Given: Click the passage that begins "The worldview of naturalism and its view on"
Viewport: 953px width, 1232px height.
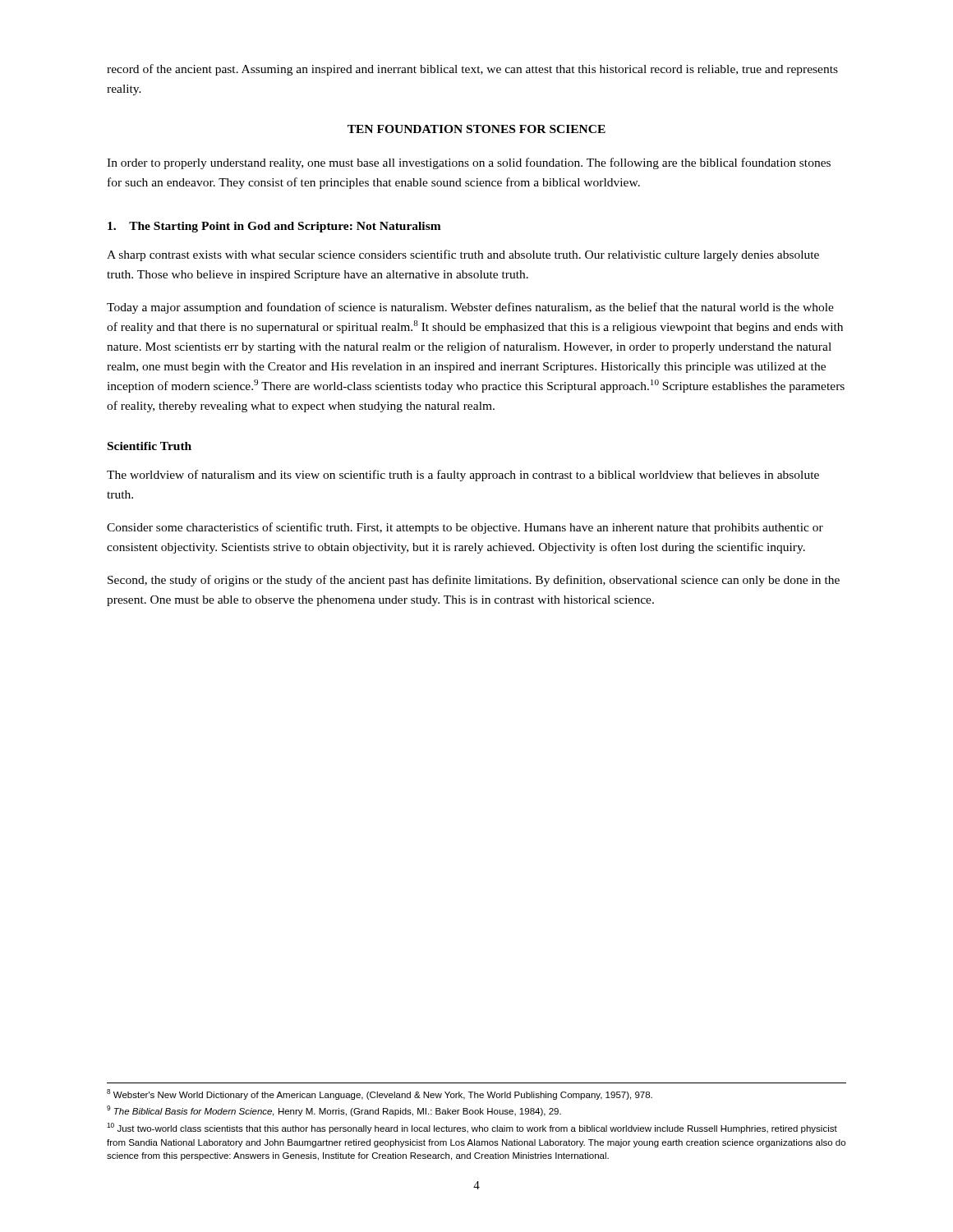Looking at the screenshot, I should [x=463, y=484].
